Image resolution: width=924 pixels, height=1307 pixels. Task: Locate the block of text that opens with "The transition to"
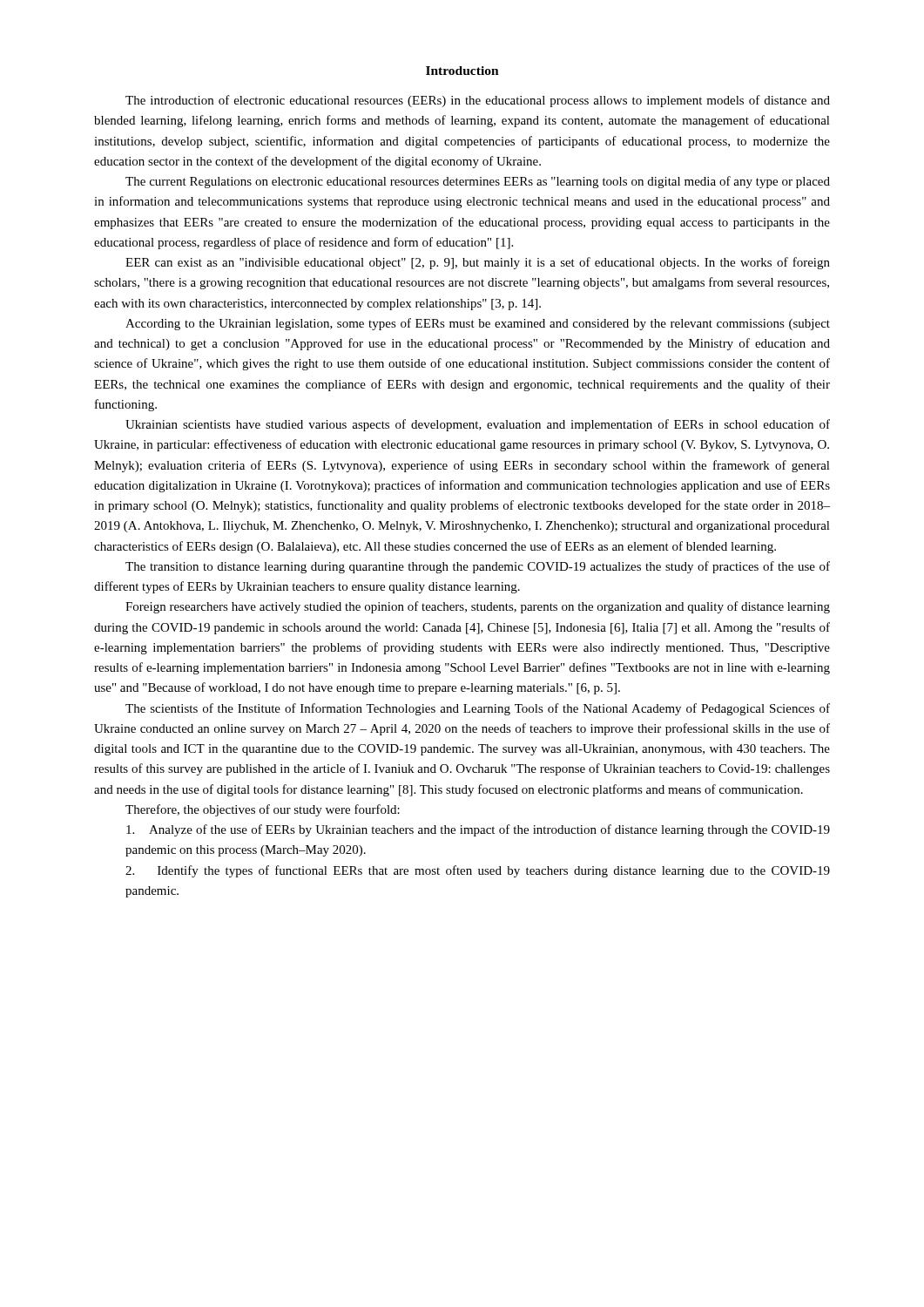(462, 576)
